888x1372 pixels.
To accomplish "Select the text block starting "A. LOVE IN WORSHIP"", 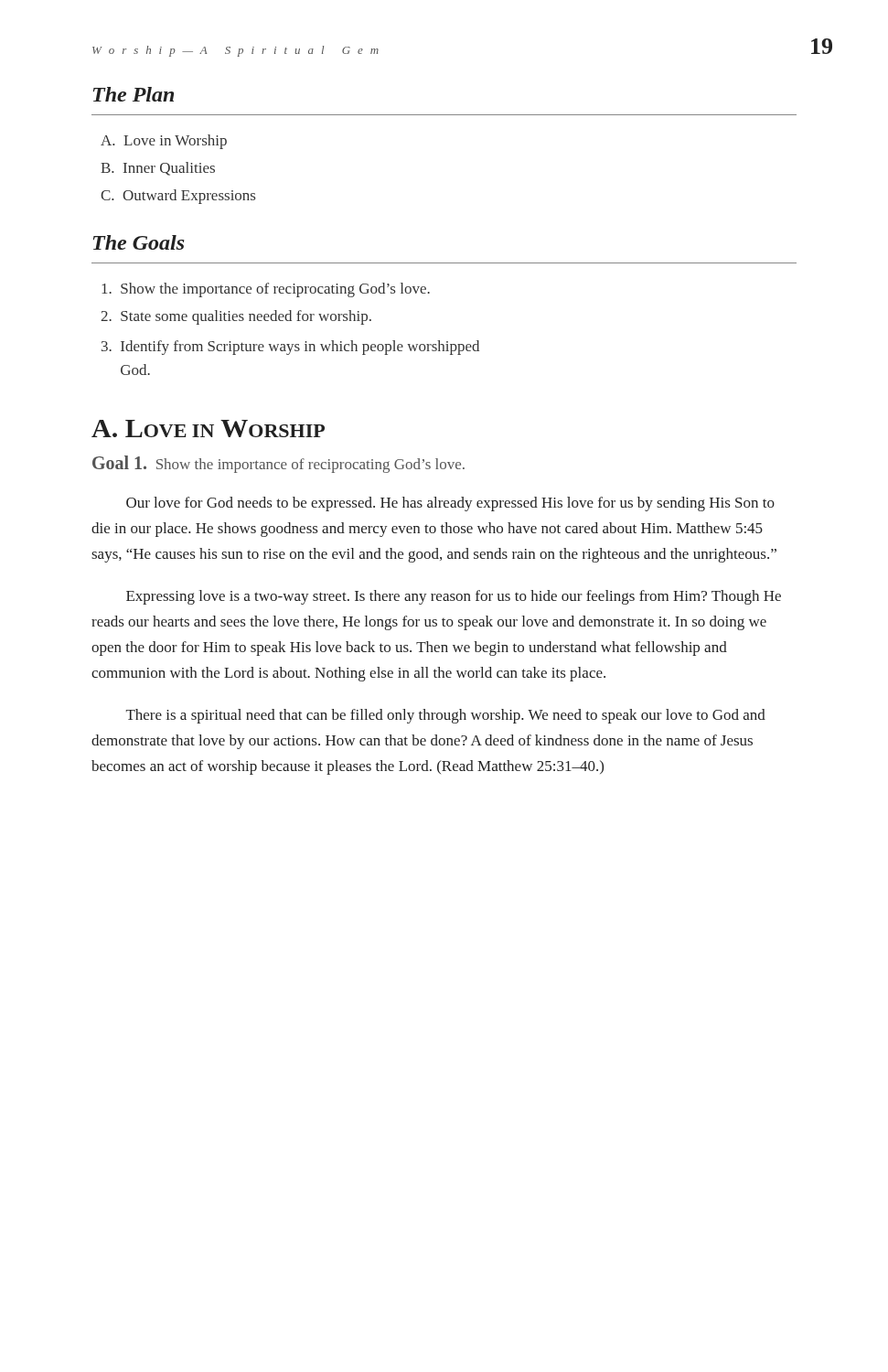I will [x=208, y=428].
